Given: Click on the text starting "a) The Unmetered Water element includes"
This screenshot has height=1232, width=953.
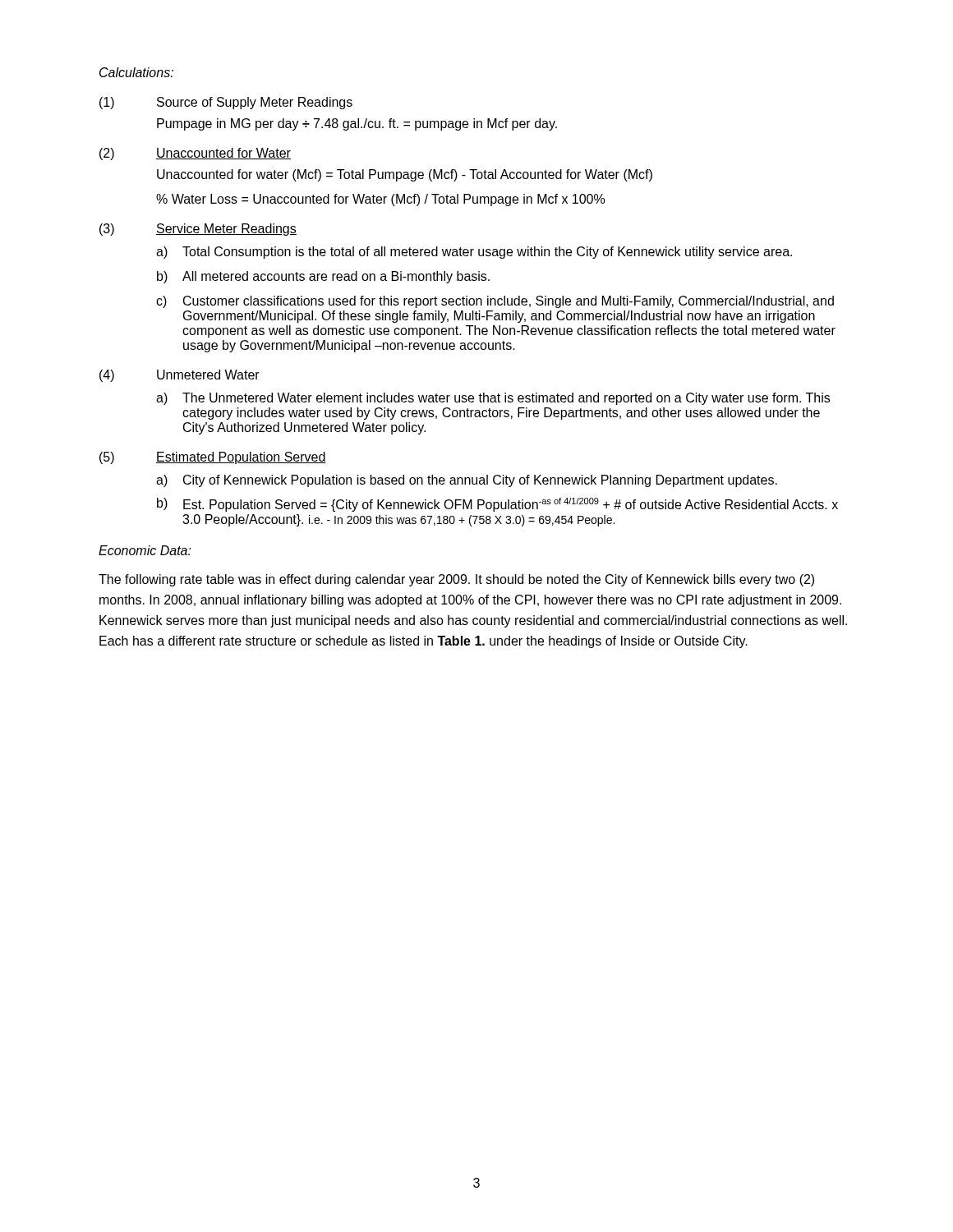Looking at the screenshot, I should (x=505, y=413).
